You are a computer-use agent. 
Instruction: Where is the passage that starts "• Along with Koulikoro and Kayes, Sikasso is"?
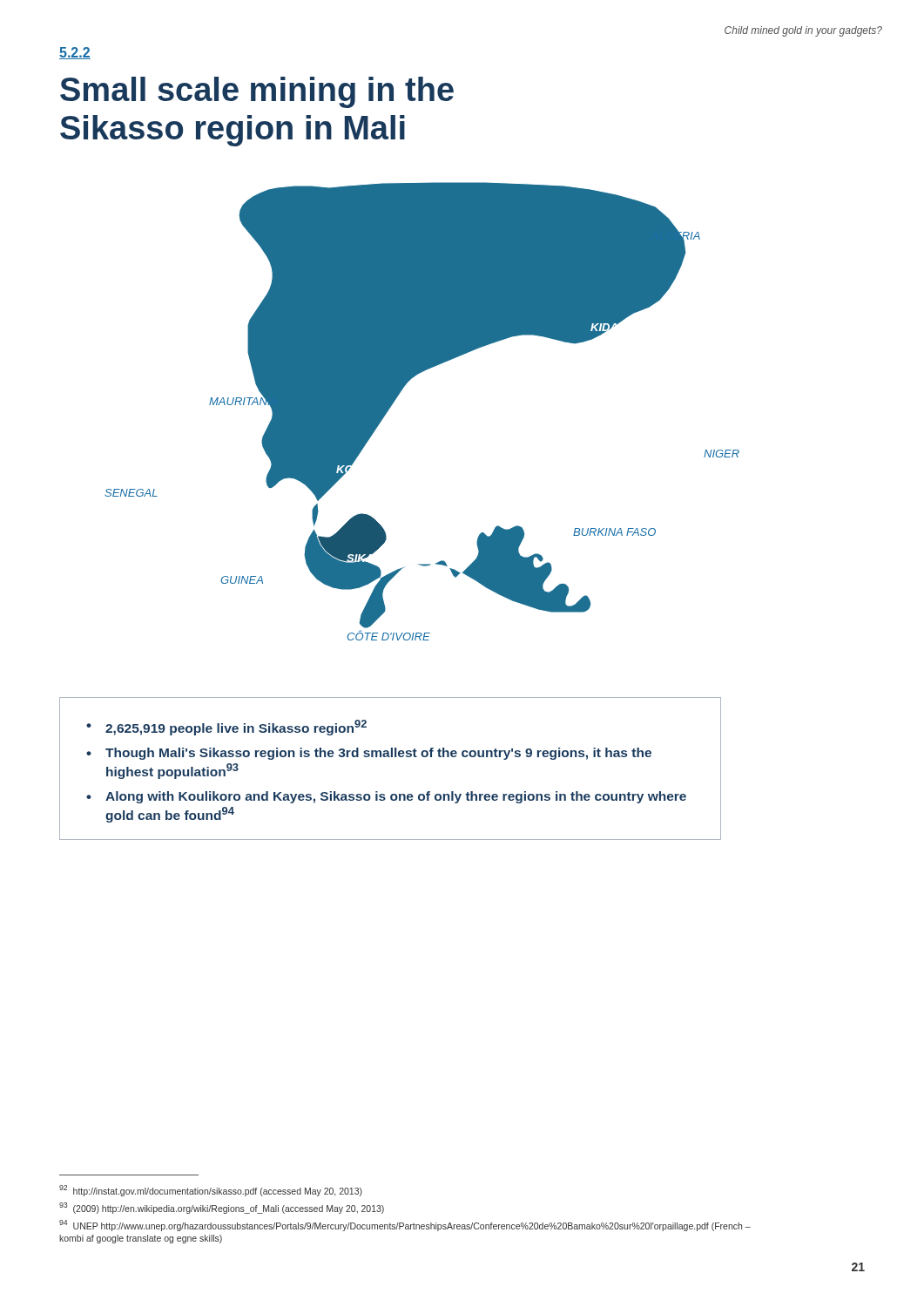coord(386,806)
